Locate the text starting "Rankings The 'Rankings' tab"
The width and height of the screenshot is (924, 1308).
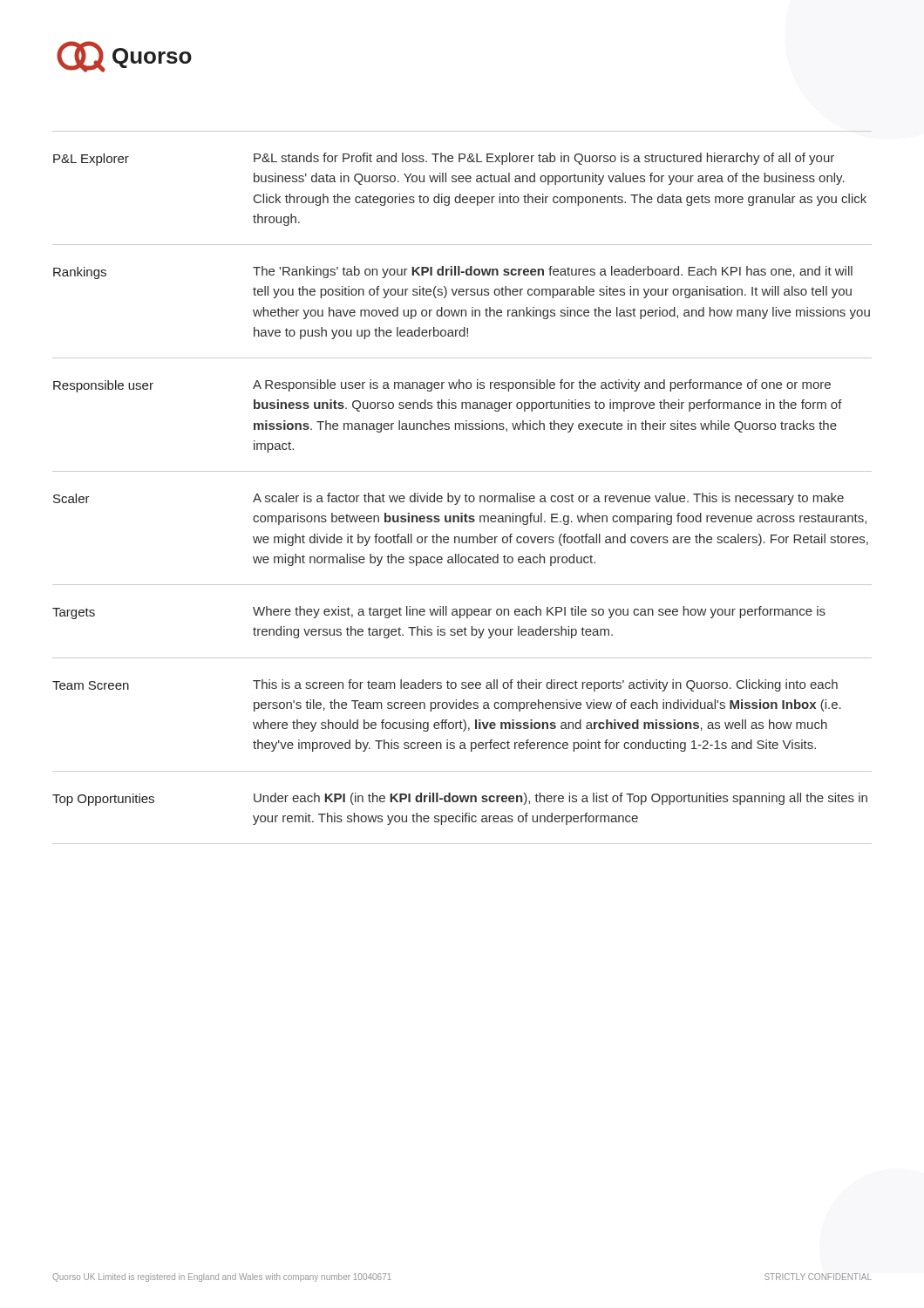[462, 301]
